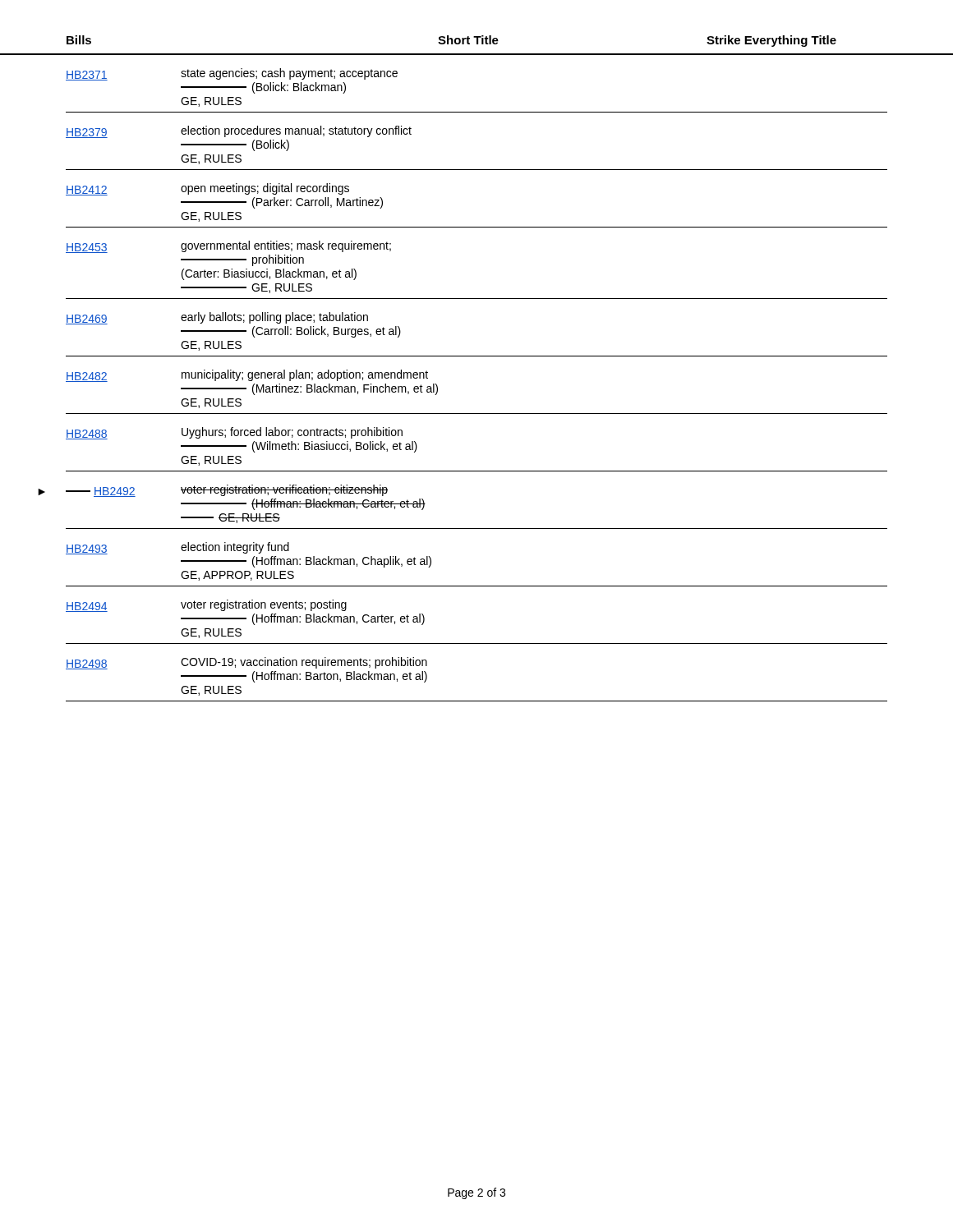Find the element starting "► HB2492 voter registration; verification; citizenship"
953x1232 pixels.
coord(227,491)
